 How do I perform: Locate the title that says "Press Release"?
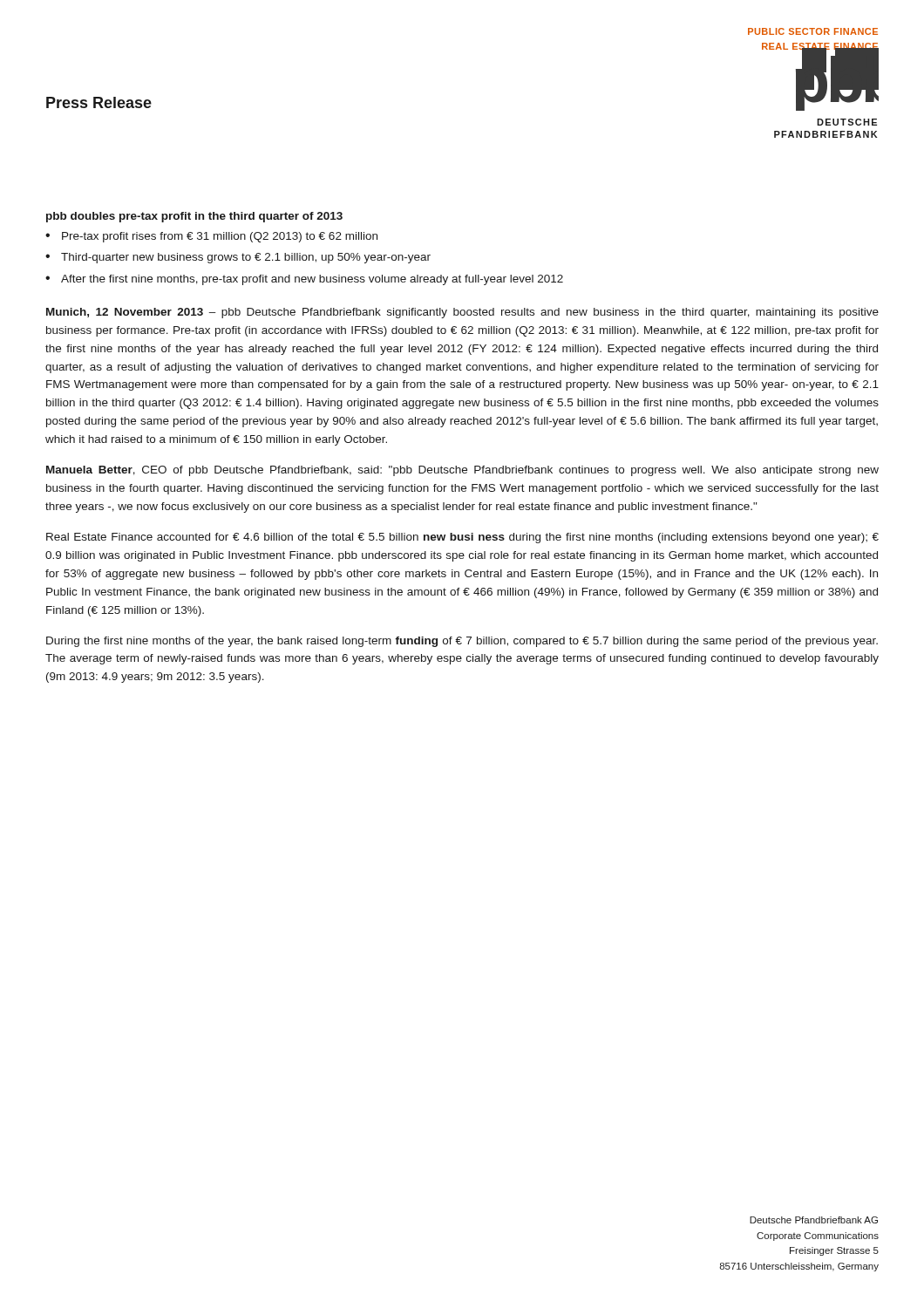coord(99,103)
